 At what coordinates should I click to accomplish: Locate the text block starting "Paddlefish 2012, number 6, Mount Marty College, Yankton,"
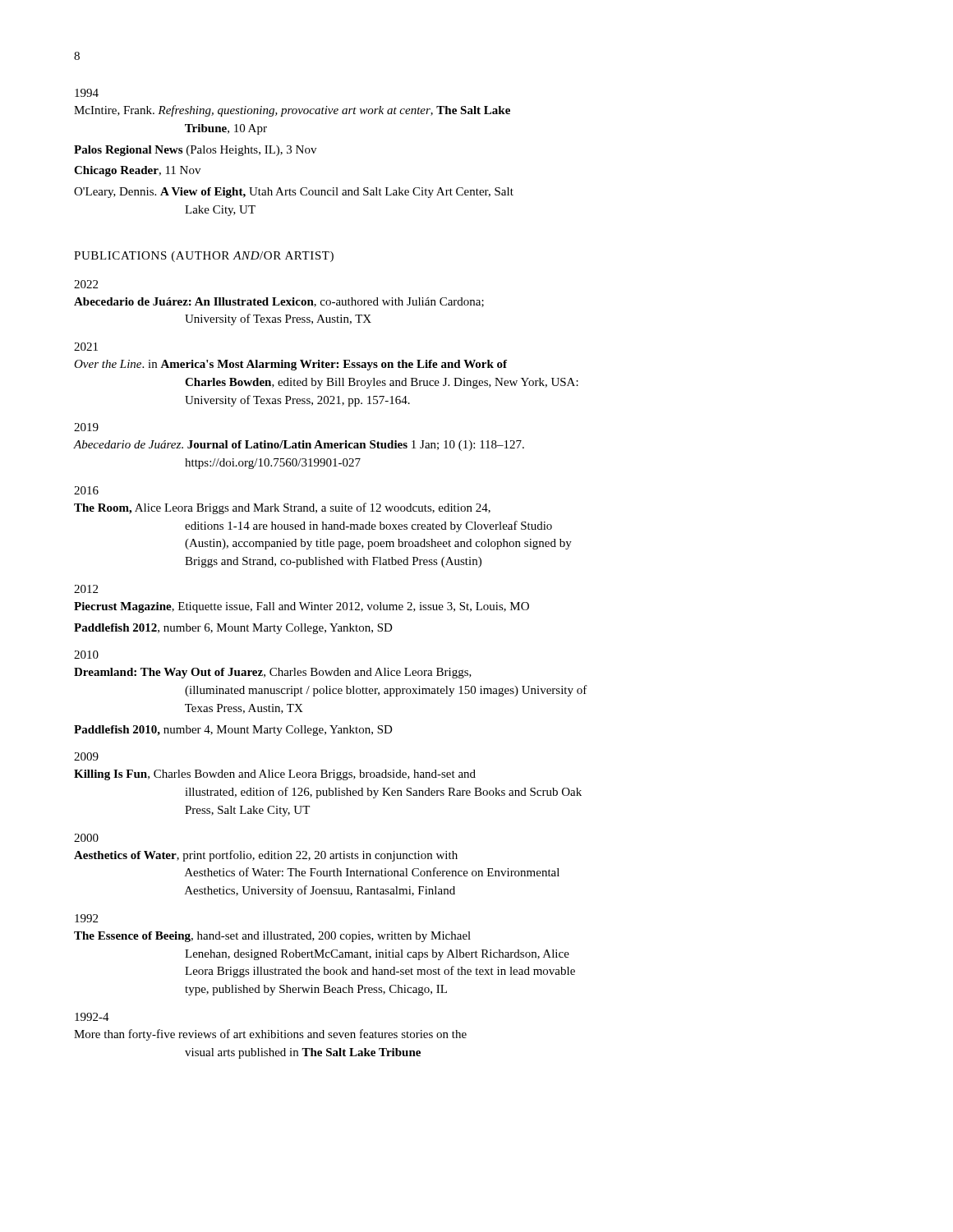(270, 627)
